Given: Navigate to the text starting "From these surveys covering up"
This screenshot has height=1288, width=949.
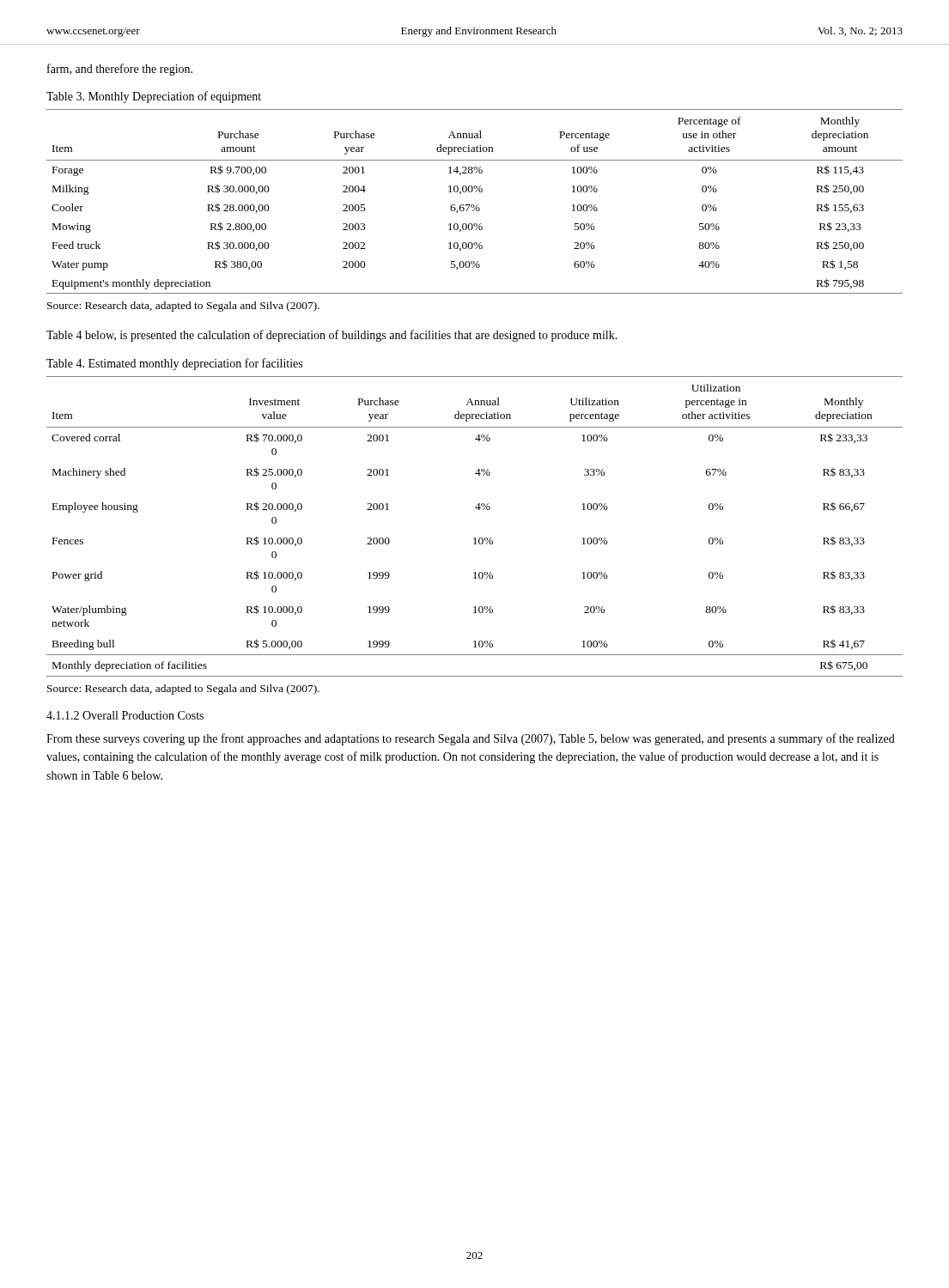Looking at the screenshot, I should pyautogui.click(x=471, y=757).
